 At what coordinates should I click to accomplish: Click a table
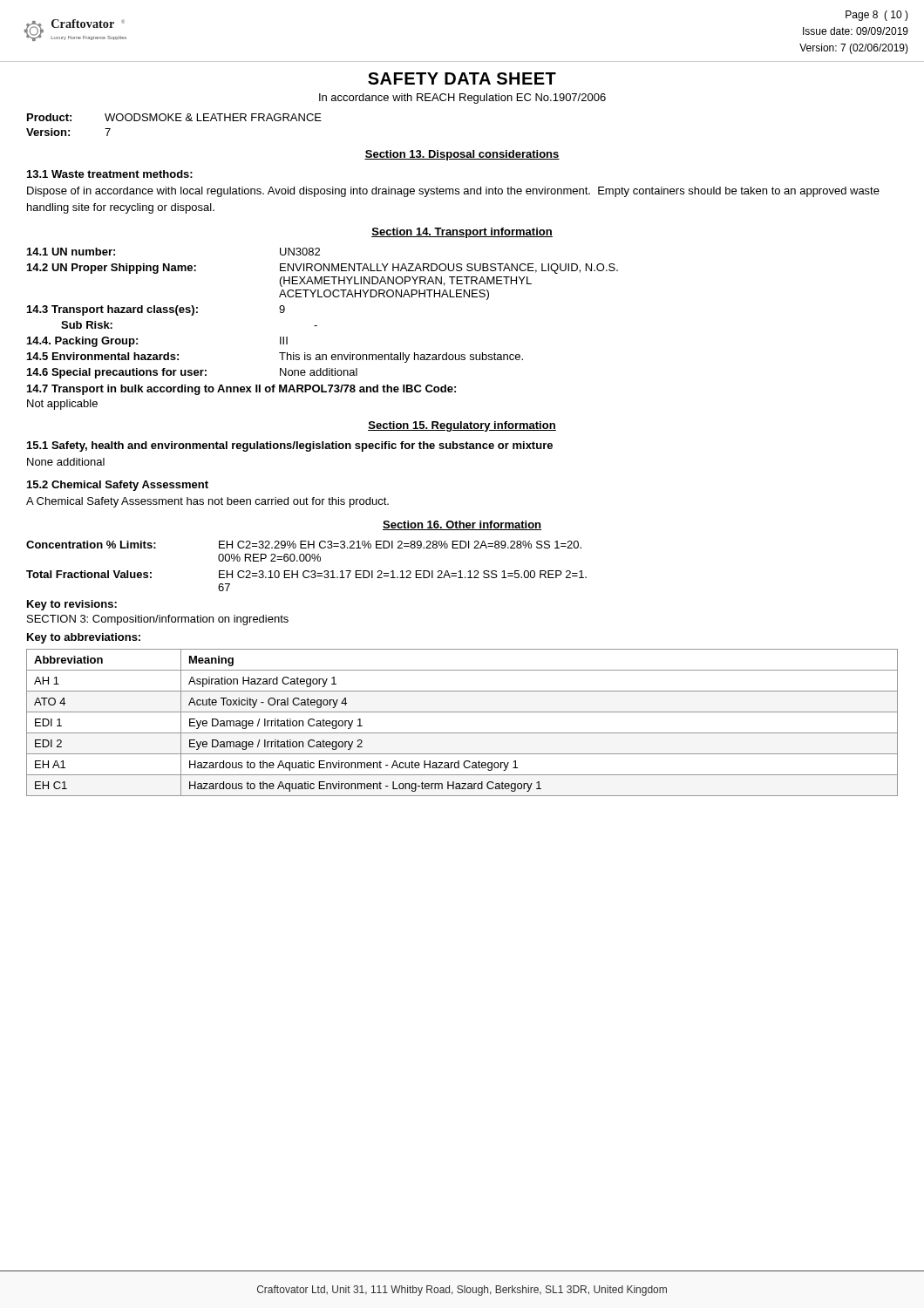pyautogui.click(x=462, y=723)
